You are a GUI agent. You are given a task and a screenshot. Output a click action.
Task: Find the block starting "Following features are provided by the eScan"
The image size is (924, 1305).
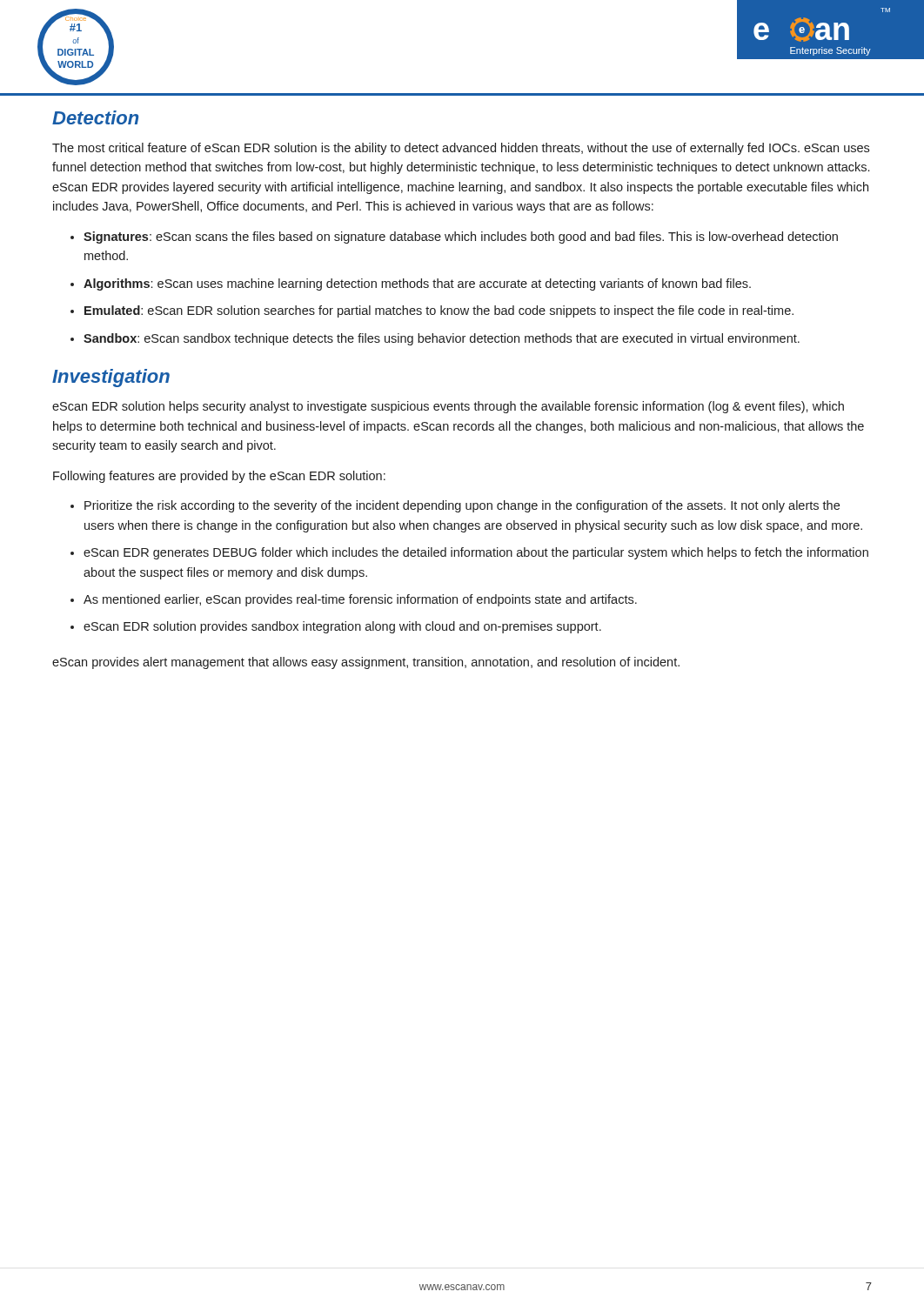(x=219, y=476)
